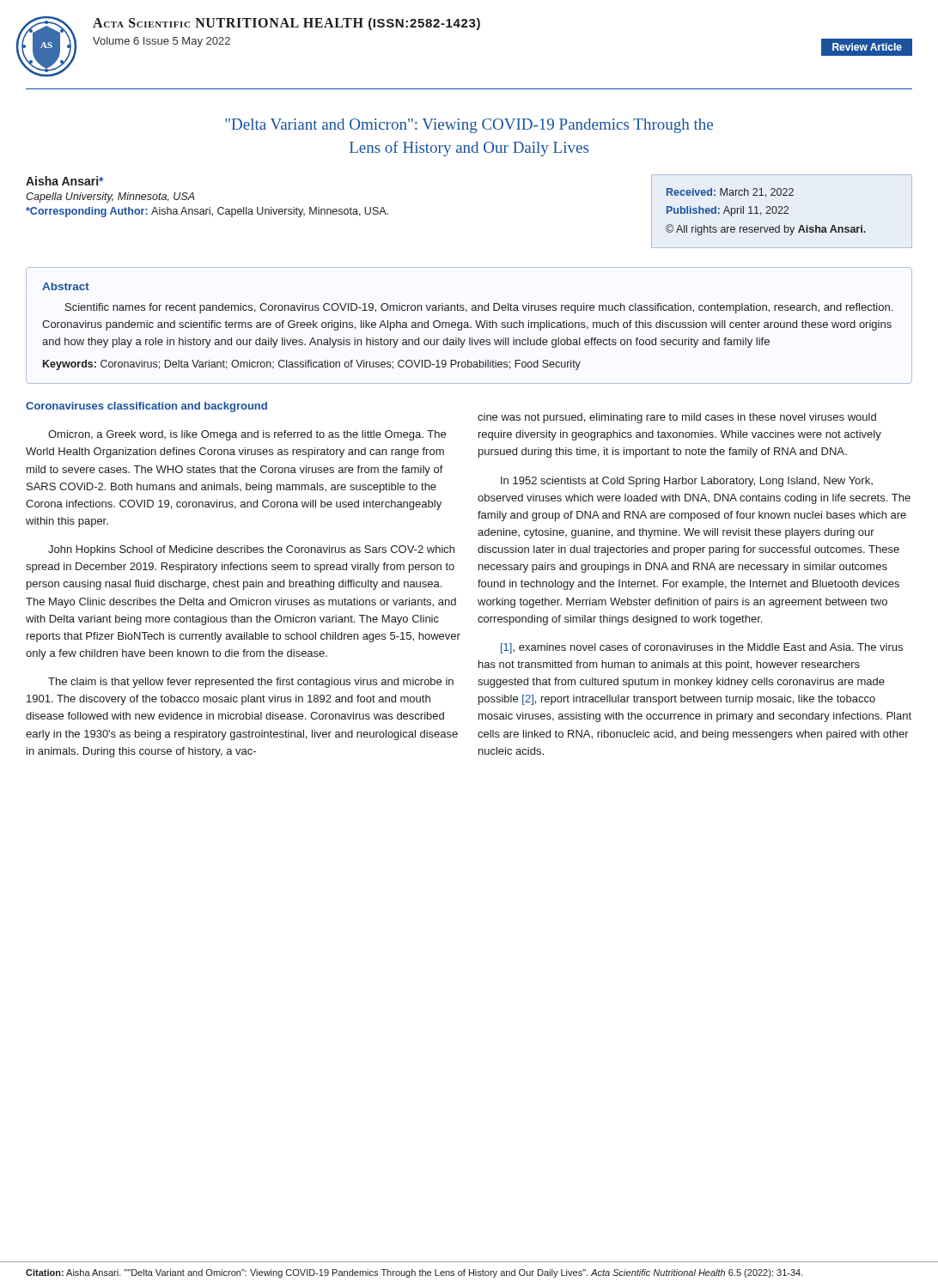Screen dimensions: 1288x938
Task: Point to the element starting "Coronaviruses classification and background"
Action: point(243,406)
